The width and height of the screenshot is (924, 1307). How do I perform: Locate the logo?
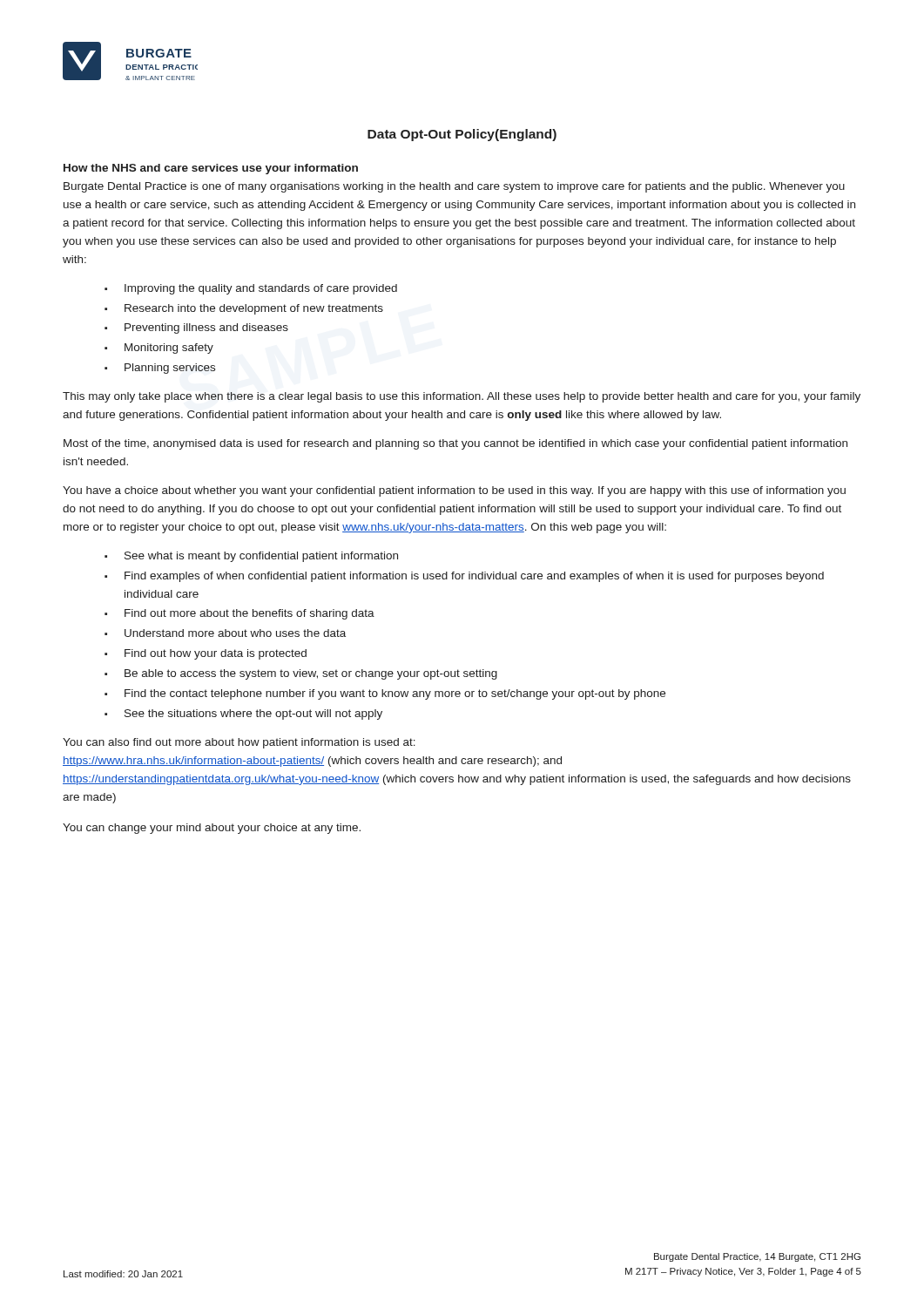point(130,71)
